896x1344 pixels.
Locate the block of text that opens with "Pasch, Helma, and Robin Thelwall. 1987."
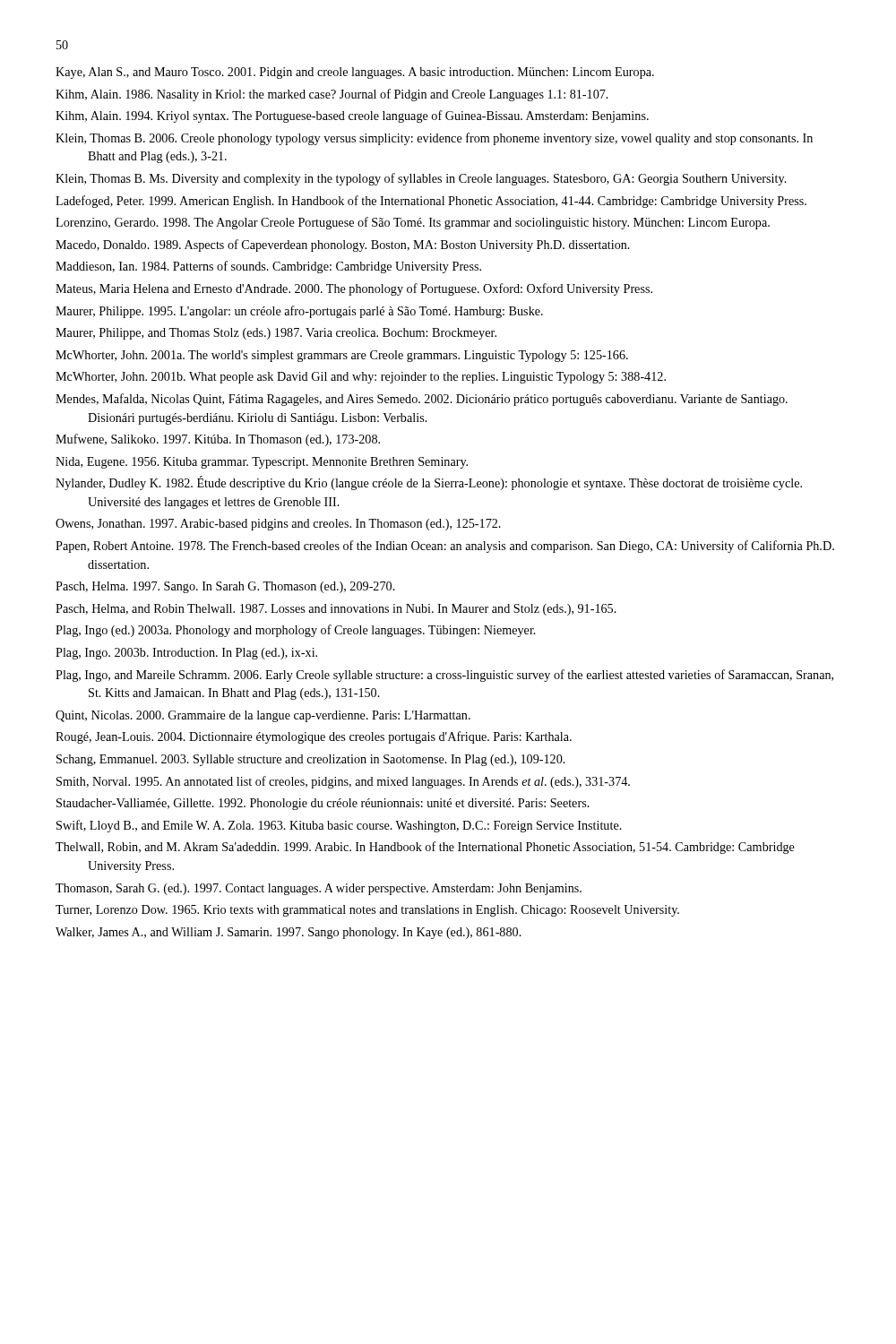(x=336, y=608)
